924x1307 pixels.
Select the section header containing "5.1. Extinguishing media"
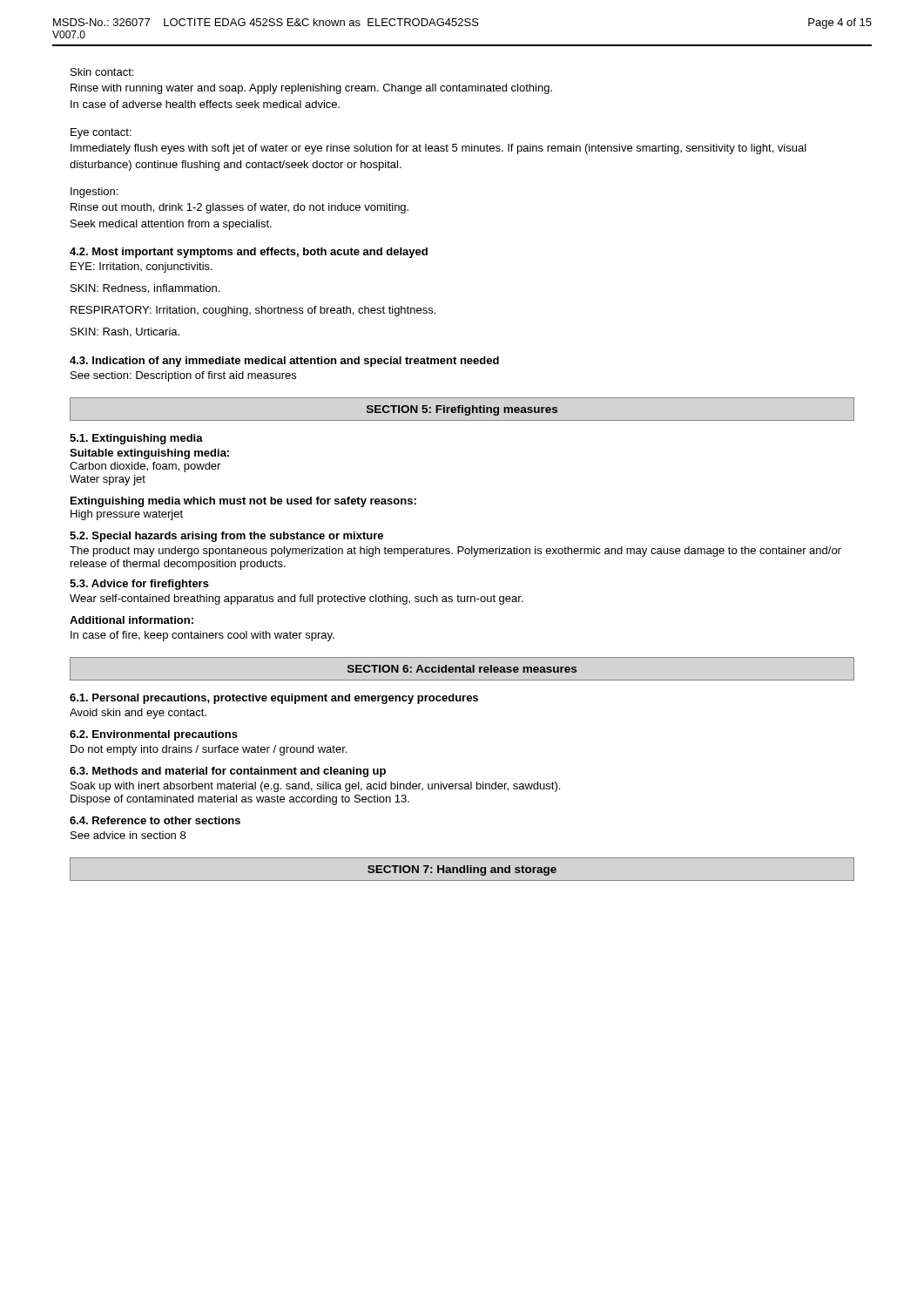[136, 438]
